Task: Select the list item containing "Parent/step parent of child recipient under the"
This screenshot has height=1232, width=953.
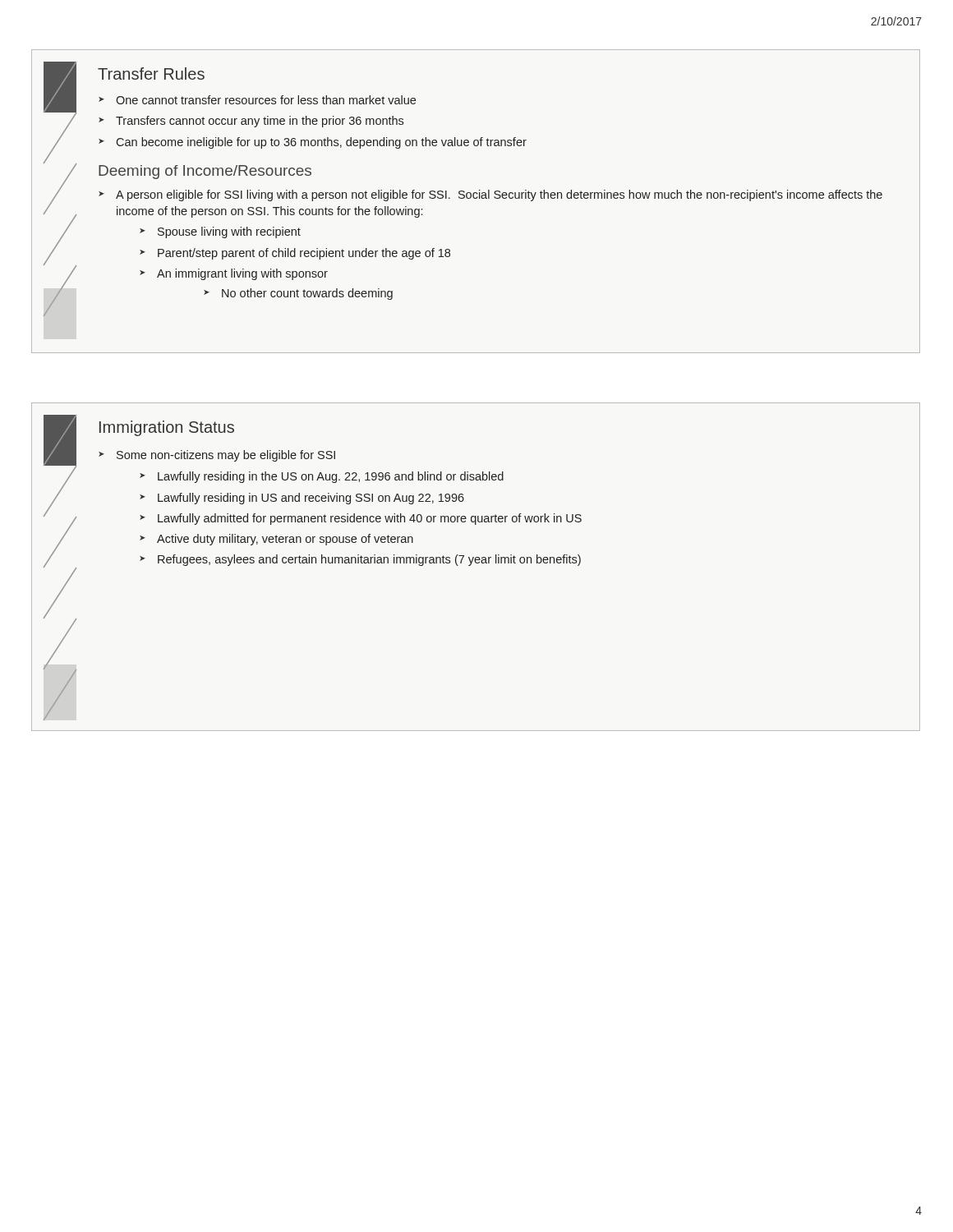Action: click(304, 253)
